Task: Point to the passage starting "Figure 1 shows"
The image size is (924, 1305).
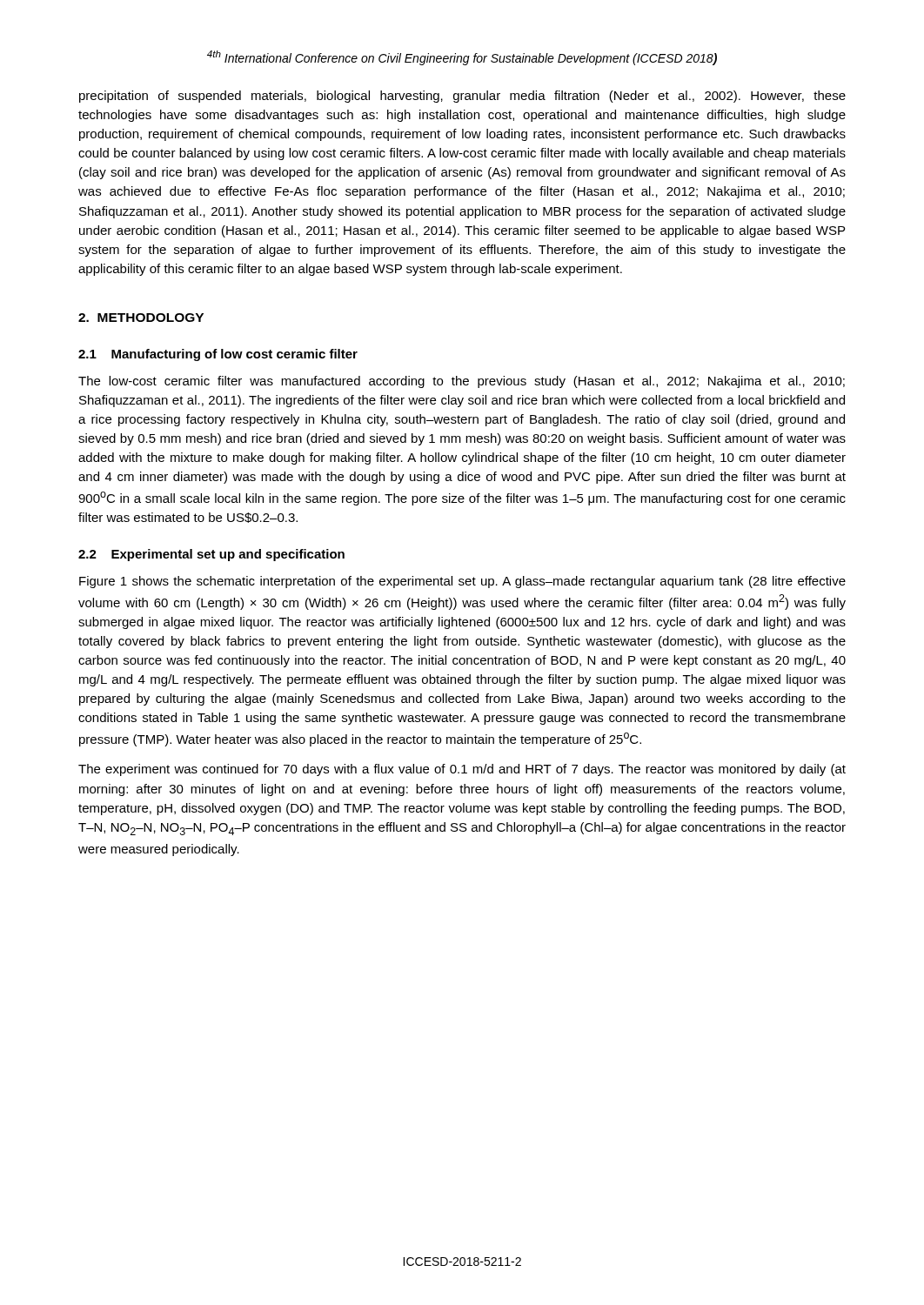Action: point(462,661)
